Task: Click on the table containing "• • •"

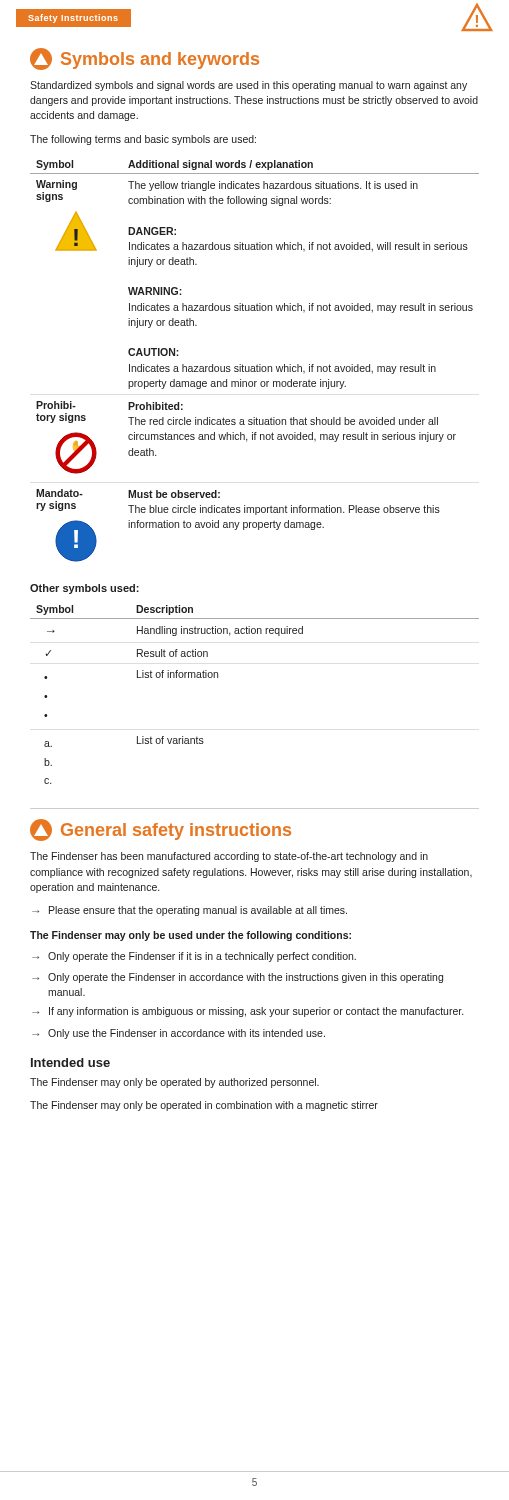Action: pyautogui.click(x=254, y=697)
